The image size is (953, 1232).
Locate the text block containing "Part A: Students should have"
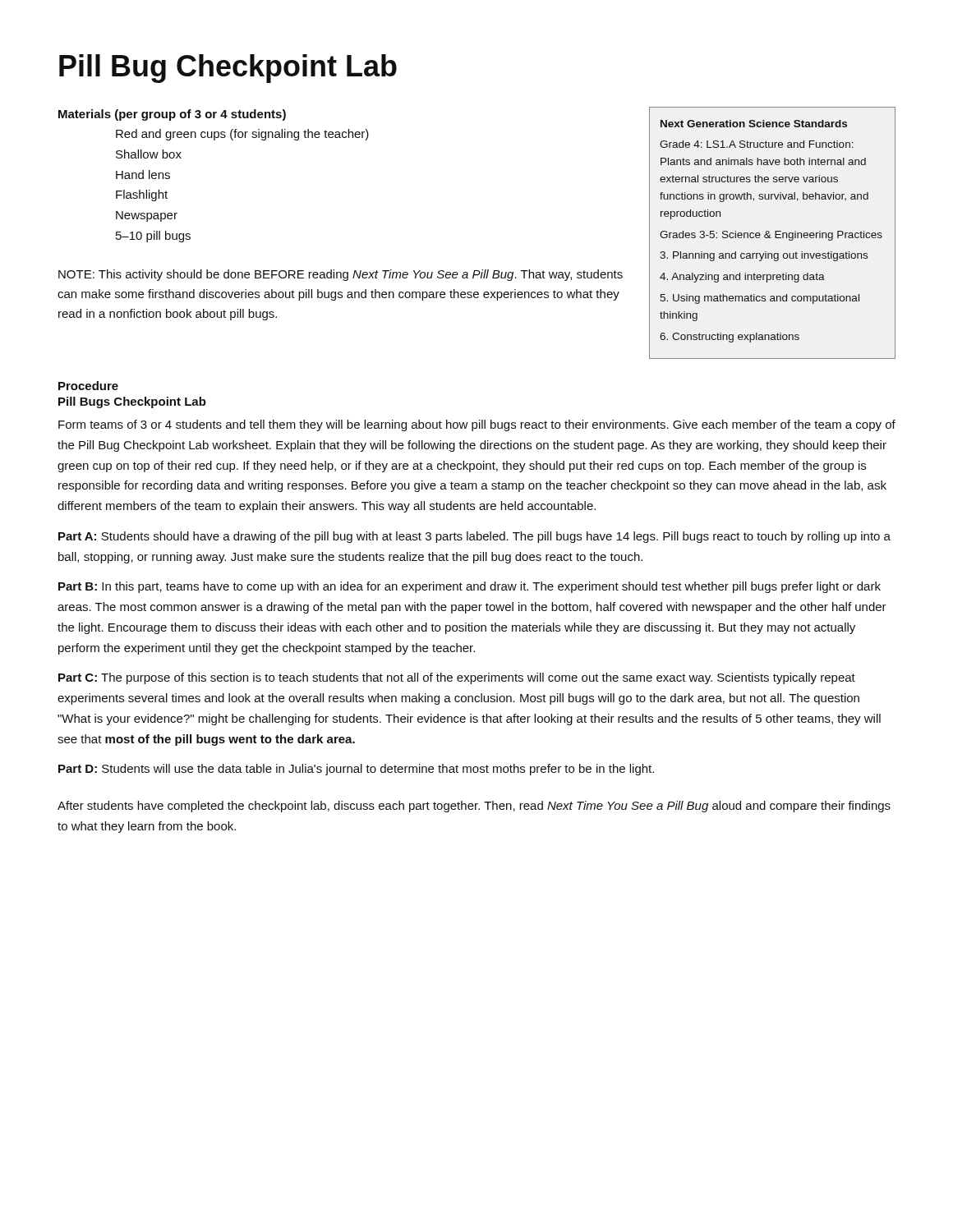474,546
